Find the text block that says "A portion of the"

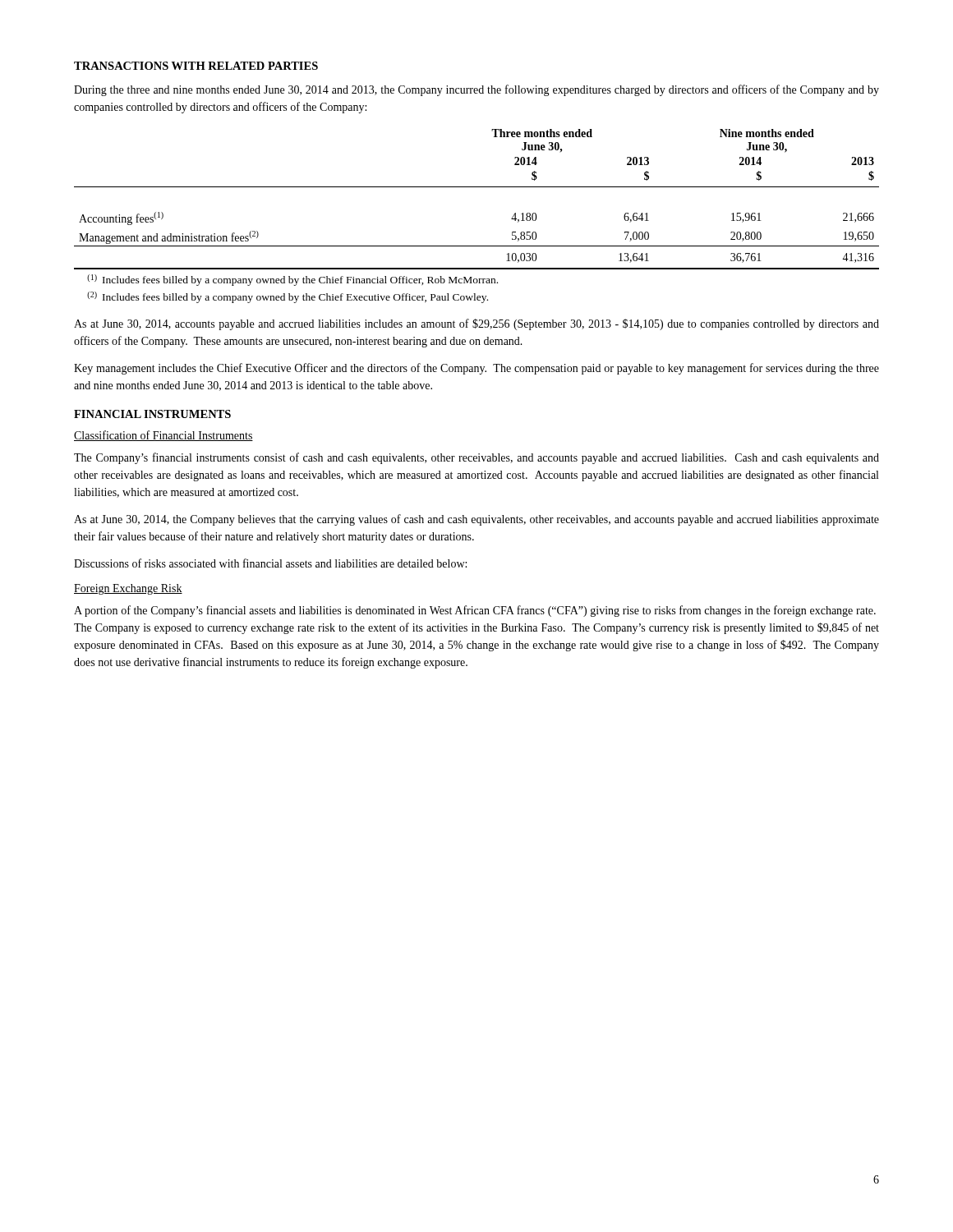pos(476,637)
